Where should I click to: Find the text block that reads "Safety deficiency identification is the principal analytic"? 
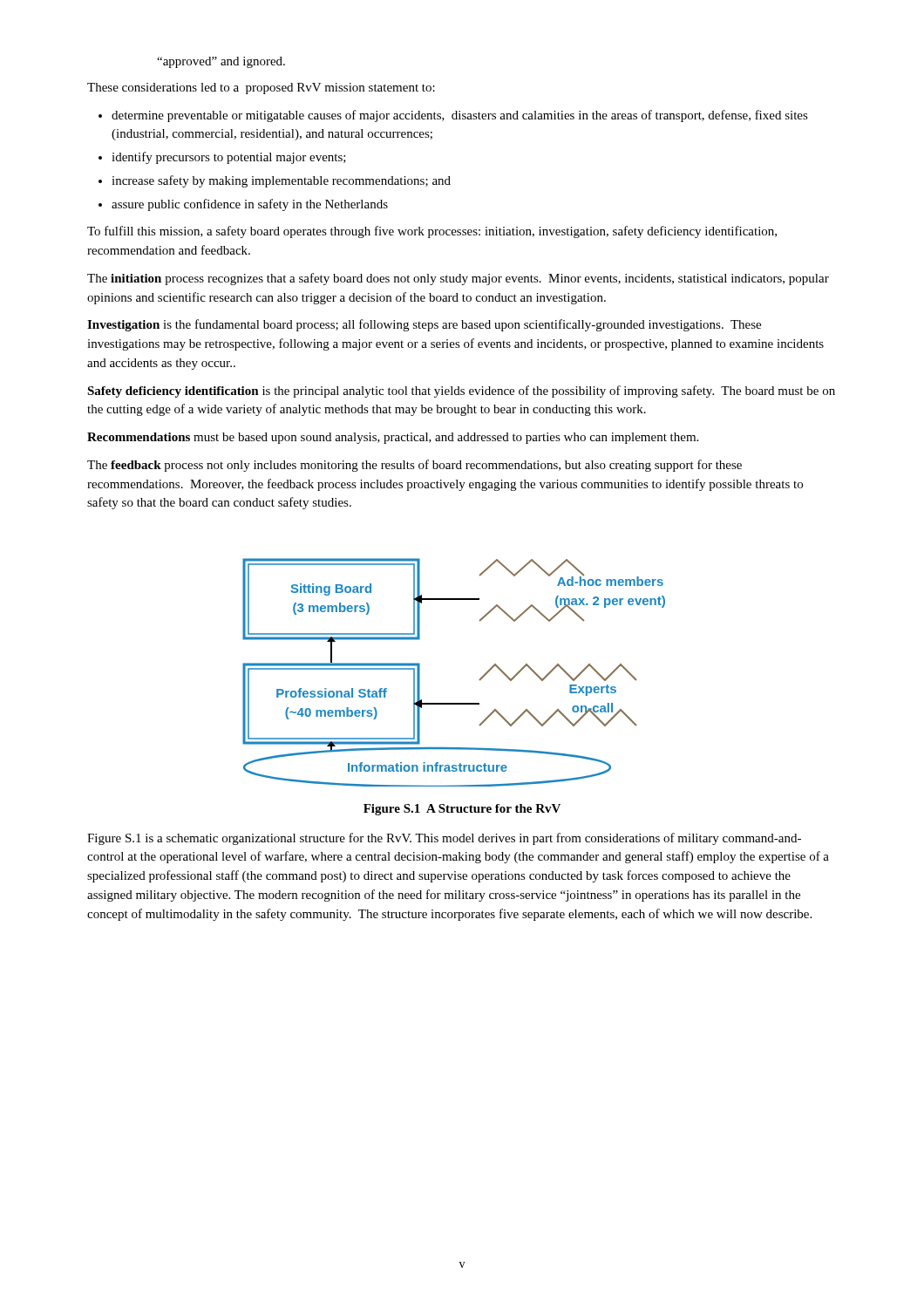(x=462, y=401)
